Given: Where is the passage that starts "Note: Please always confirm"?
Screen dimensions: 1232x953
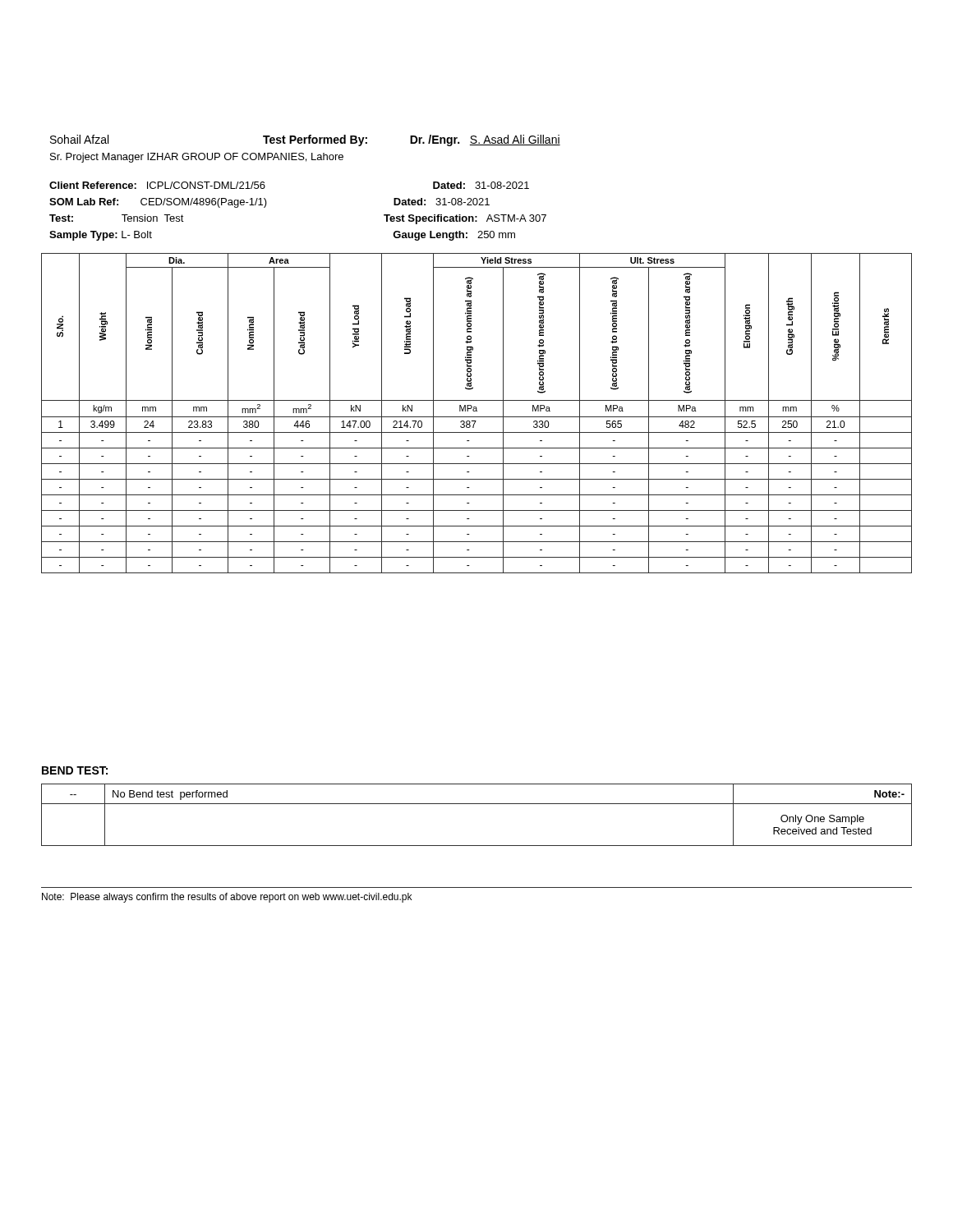Looking at the screenshot, I should click(x=227, y=897).
